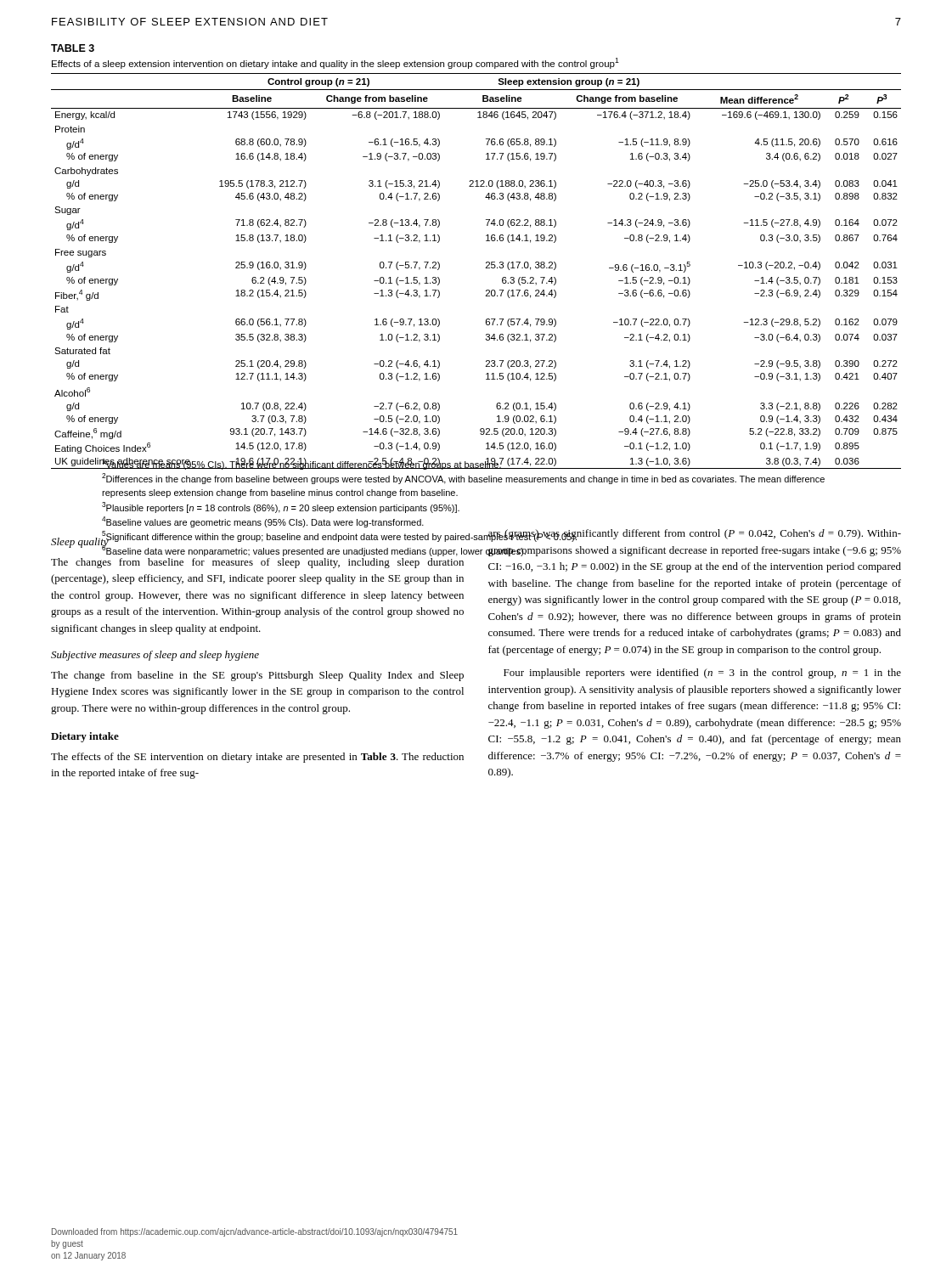Viewport: 952px width, 1274px height.
Task: Locate the text block that reads "The effects of the SE"
Action: [x=258, y=764]
